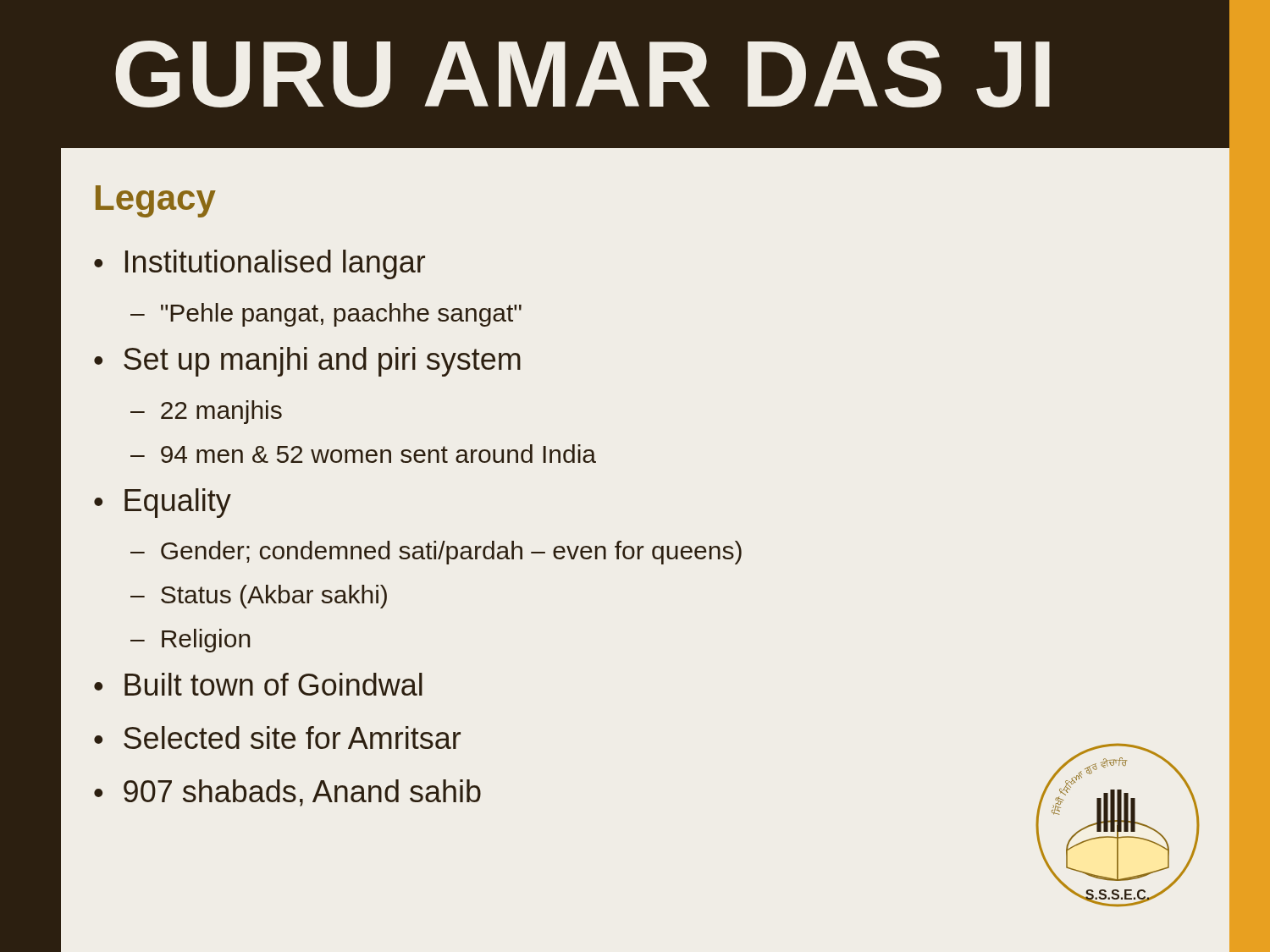Click on the list item that reads "– Gender; condemned sati/pardah –"
The image size is (1270, 952).
(437, 551)
